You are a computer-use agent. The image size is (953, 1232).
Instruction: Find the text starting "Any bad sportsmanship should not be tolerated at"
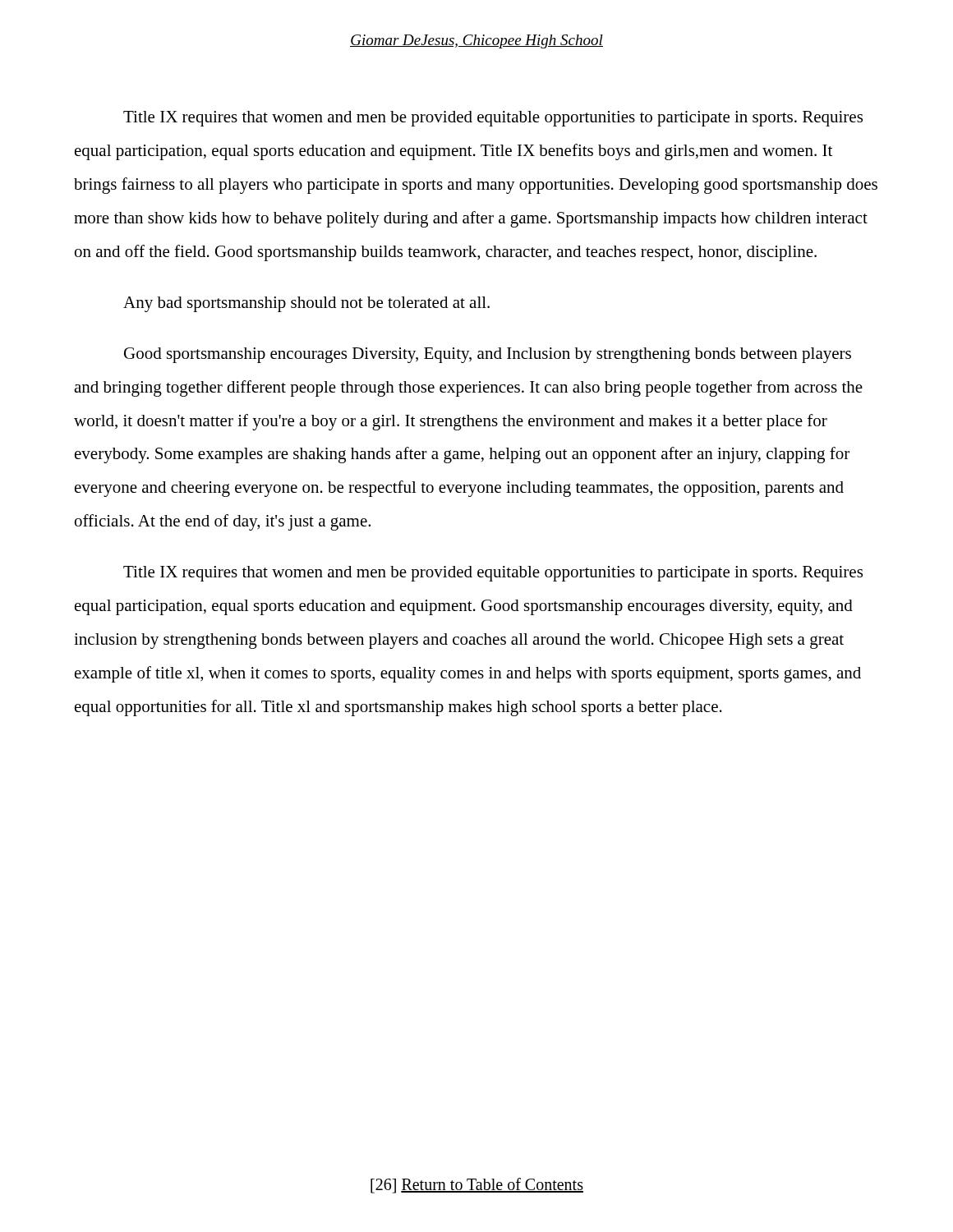(x=476, y=302)
